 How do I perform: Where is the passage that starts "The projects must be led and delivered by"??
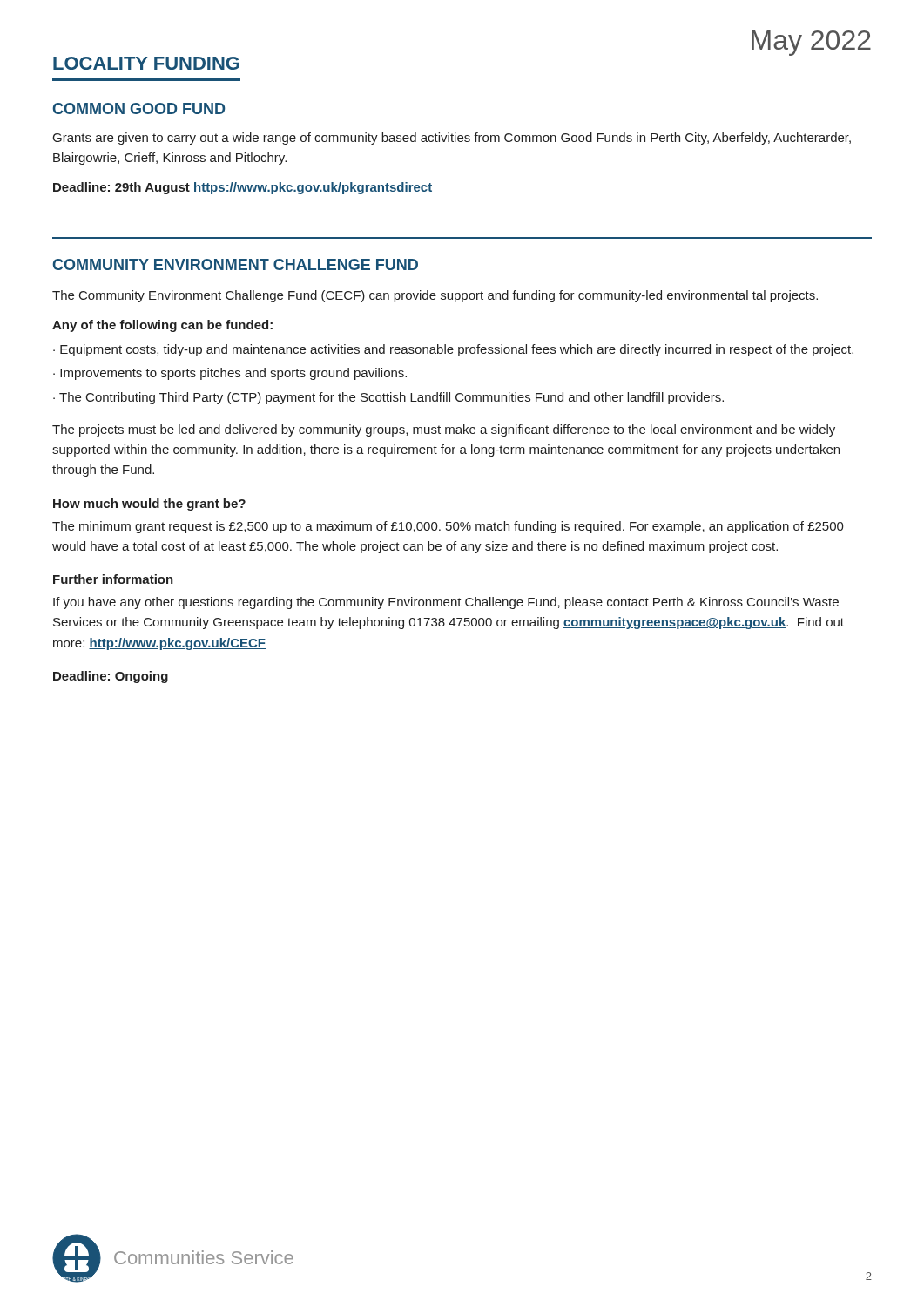446,449
